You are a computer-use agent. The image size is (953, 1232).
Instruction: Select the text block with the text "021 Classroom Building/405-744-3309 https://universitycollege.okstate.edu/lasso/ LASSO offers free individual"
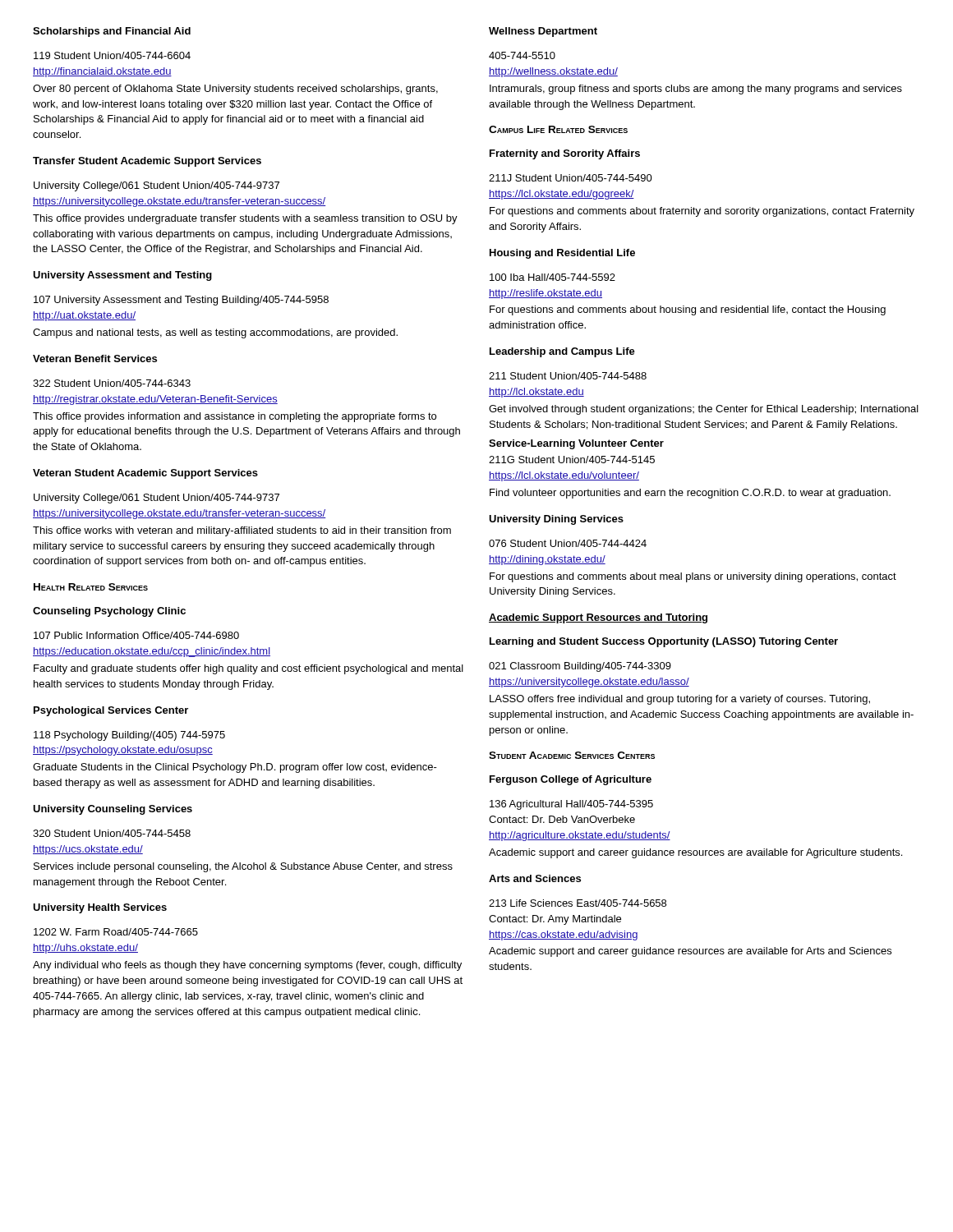click(x=704, y=698)
